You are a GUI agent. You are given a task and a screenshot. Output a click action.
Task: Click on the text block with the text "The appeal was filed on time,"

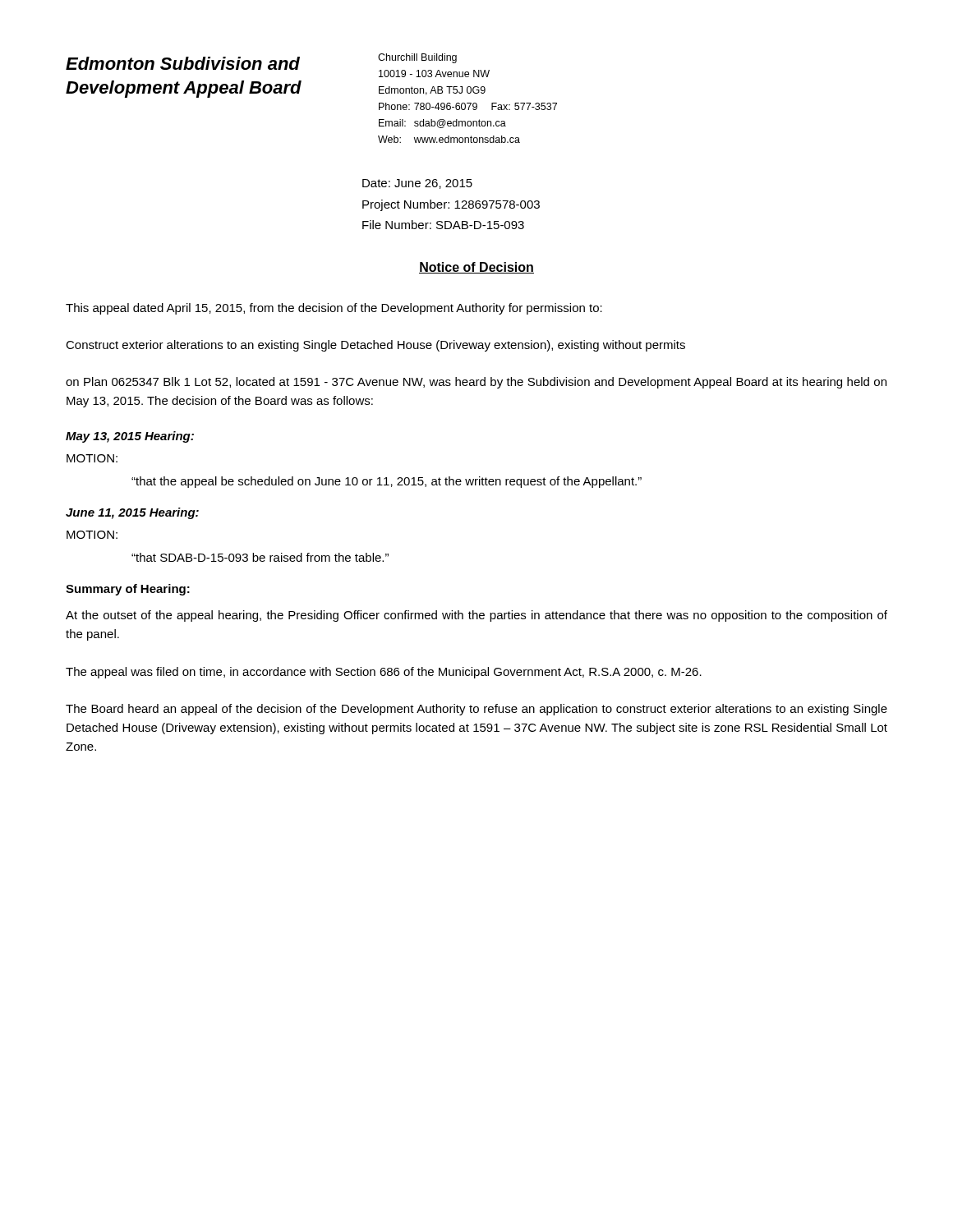click(384, 671)
